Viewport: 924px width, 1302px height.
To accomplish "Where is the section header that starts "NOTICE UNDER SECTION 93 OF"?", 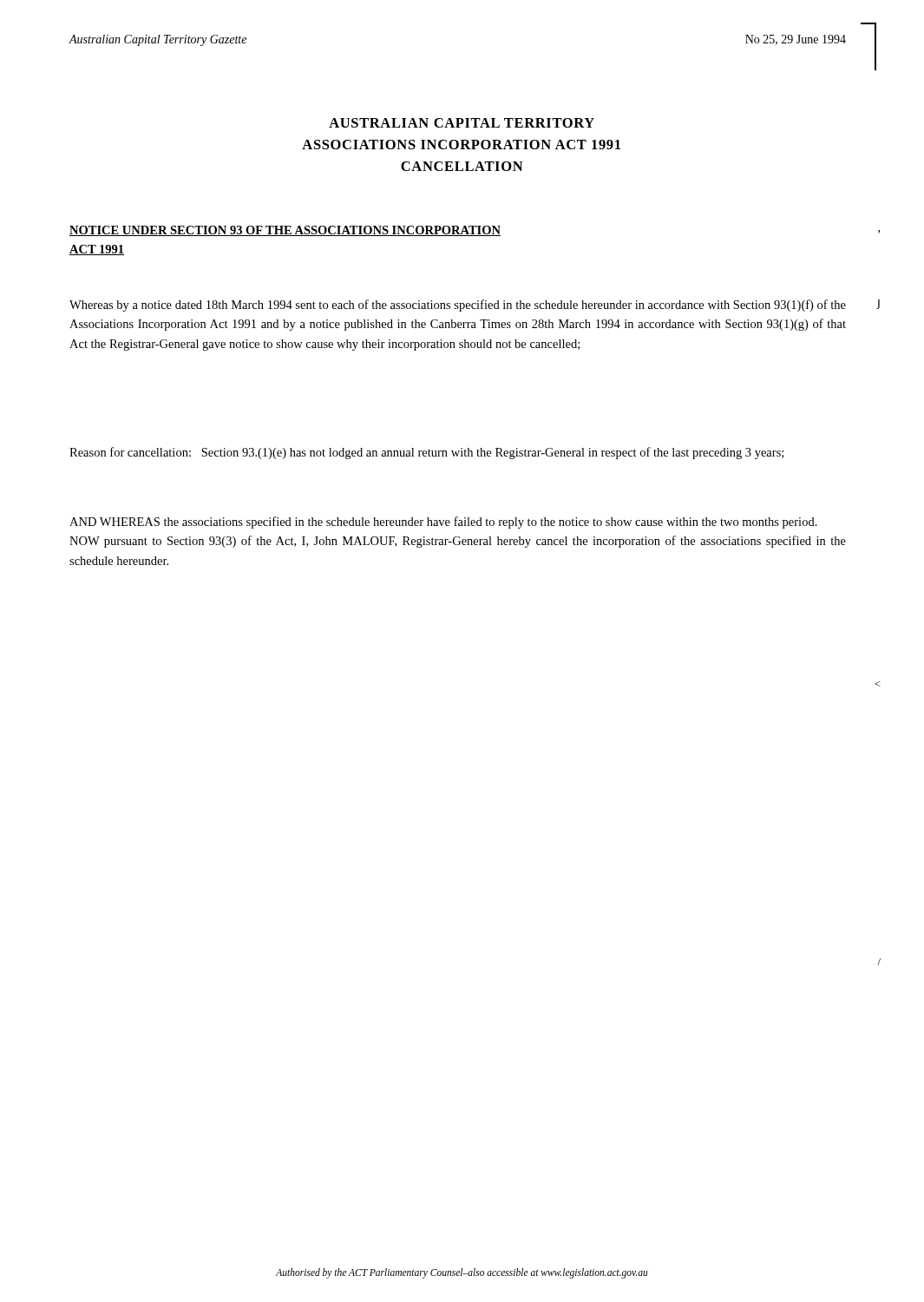I will click(x=462, y=240).
